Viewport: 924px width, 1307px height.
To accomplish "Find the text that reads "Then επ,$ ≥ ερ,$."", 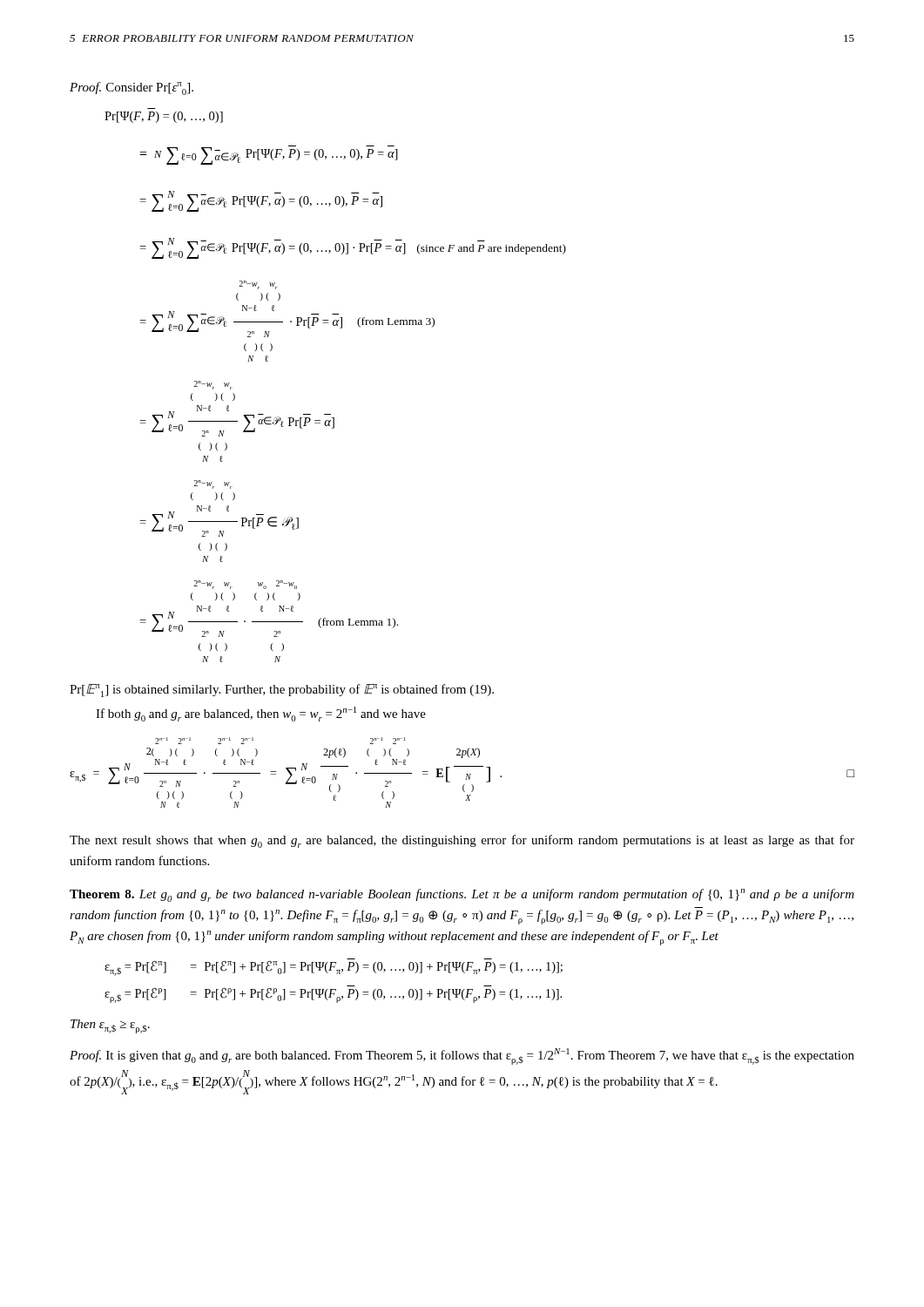I will [x=110, y=1025].
